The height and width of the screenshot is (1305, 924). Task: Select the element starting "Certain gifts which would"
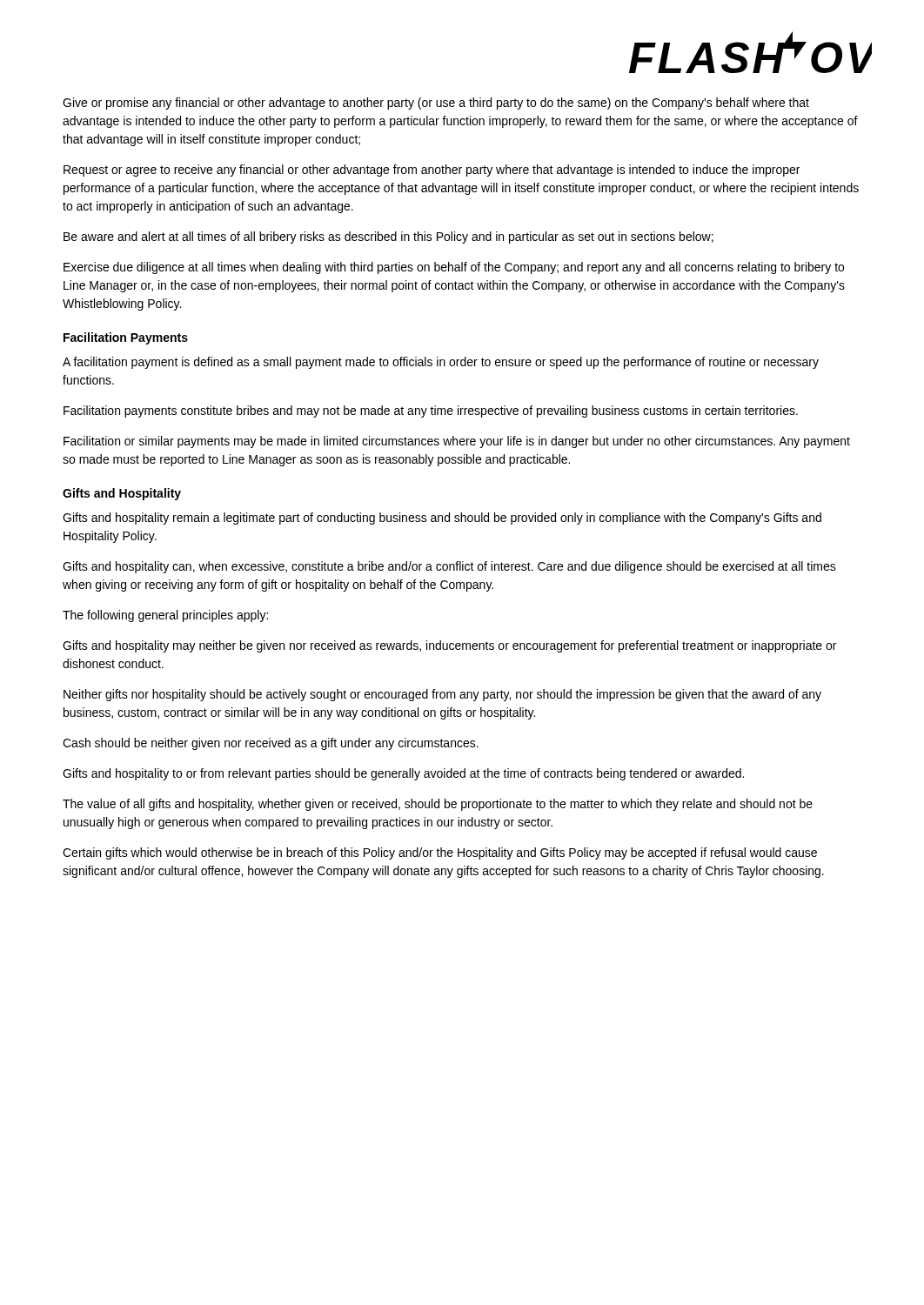(x=444, y=862)
